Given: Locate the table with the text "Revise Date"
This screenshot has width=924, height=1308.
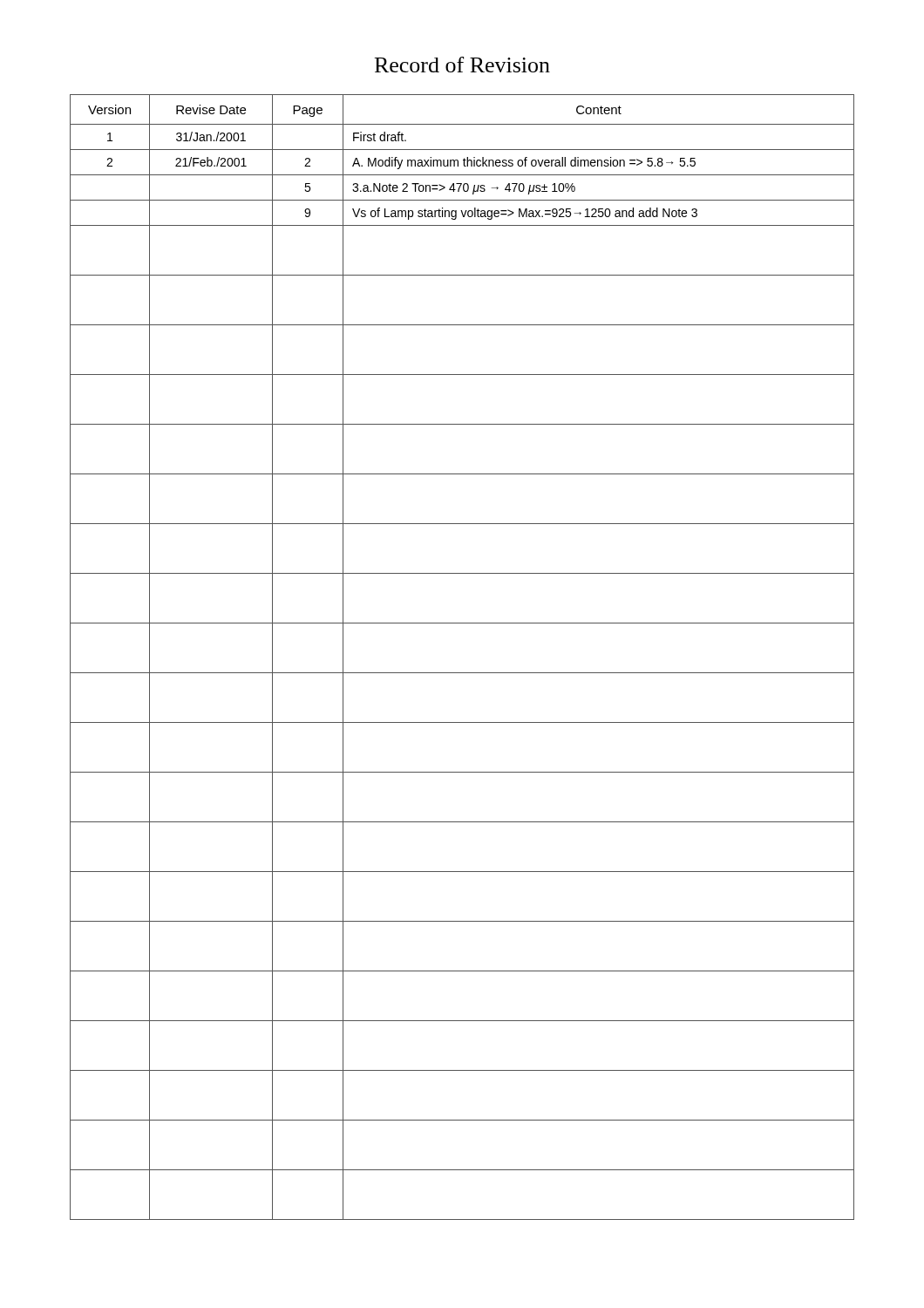Looking at the screenshot, I should pyautogui.click(x=462, y=657).
